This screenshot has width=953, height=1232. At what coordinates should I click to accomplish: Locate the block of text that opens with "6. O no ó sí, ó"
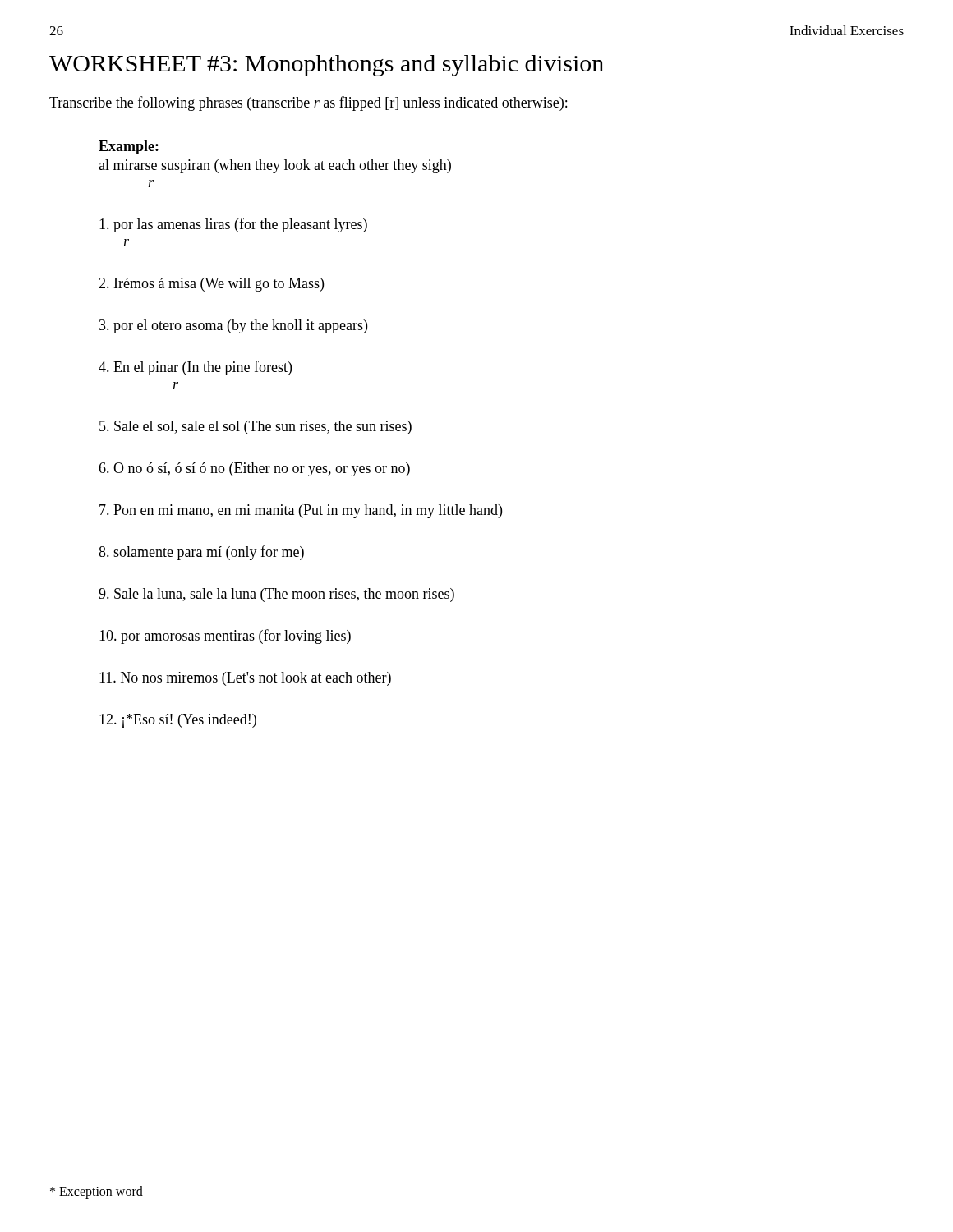[254, 468]
